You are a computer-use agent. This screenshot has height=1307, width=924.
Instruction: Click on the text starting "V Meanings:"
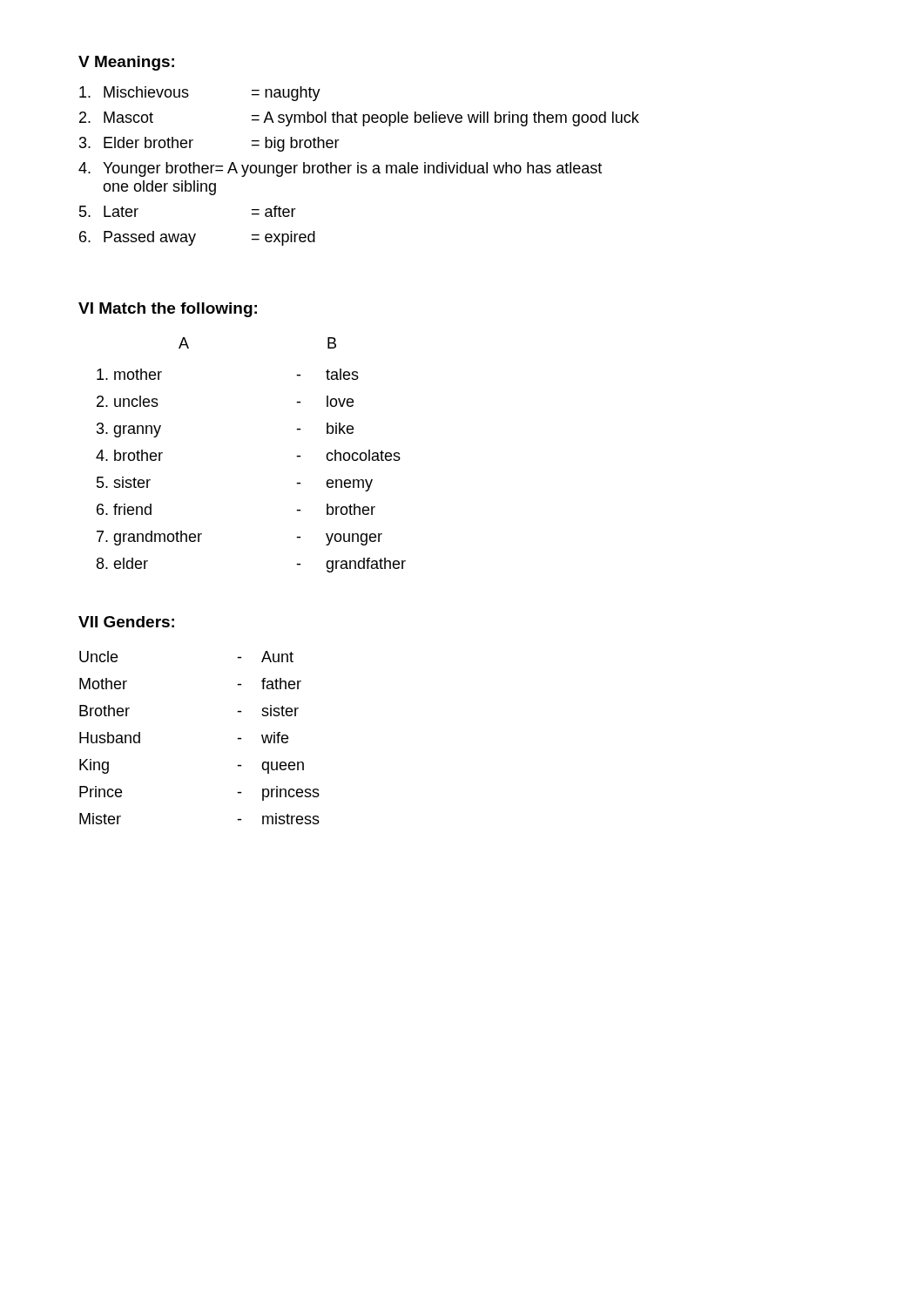pos(127,61)
